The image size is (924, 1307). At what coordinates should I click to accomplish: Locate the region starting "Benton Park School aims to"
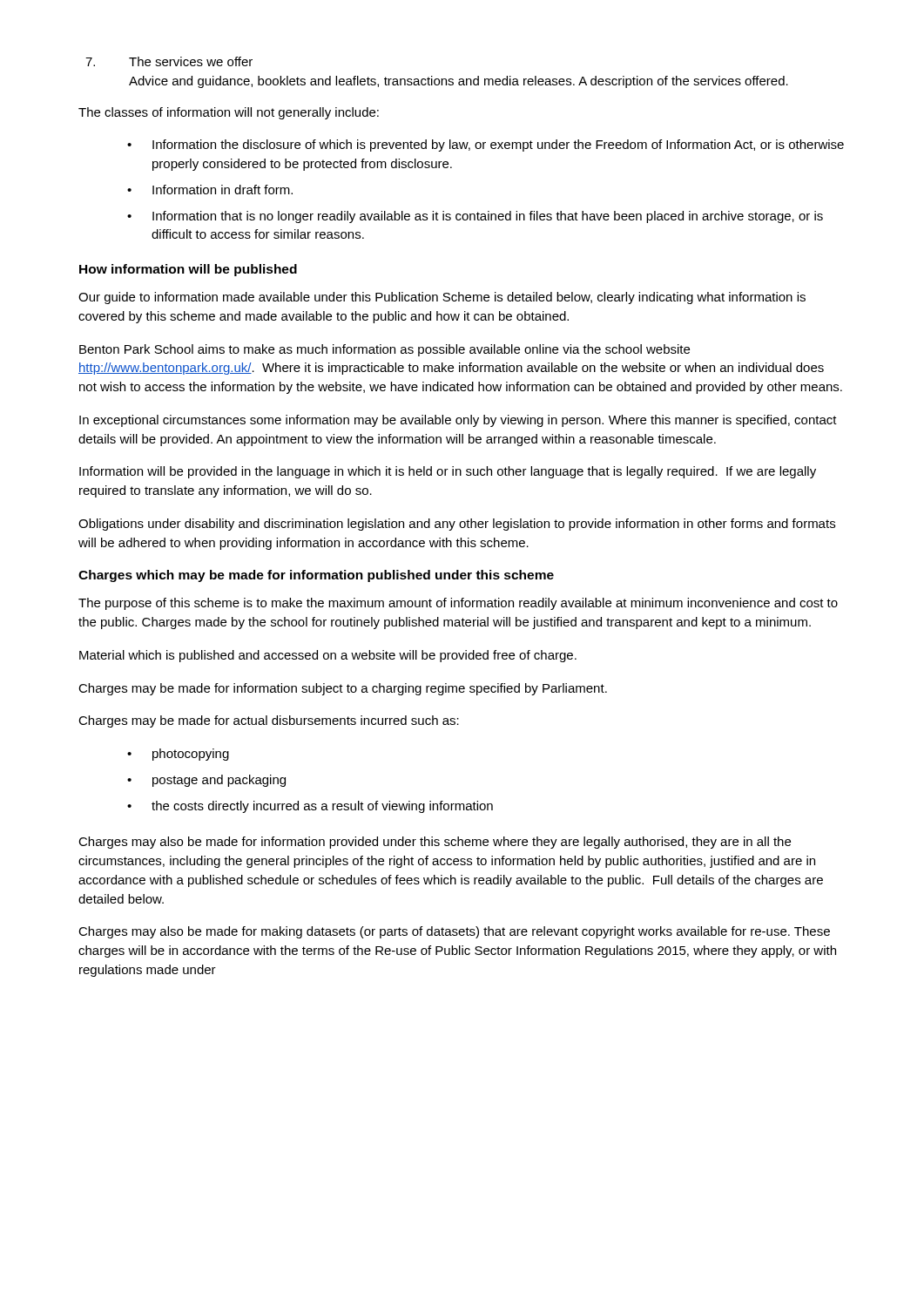click(462, 368)
